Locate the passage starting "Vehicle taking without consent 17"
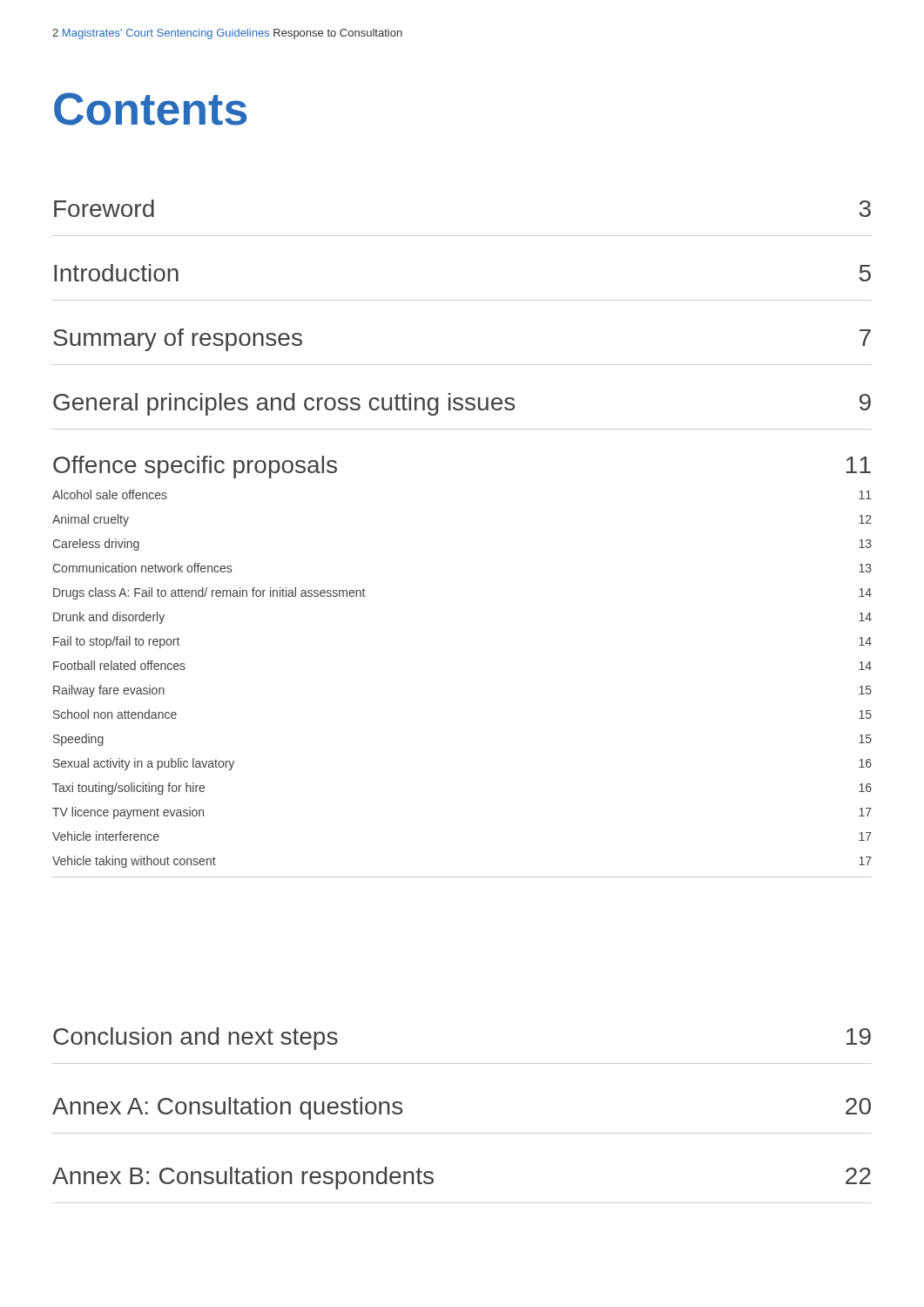The height and width of the screenshot is (1307, 924). pyautogui.click(x=138, y=861)
